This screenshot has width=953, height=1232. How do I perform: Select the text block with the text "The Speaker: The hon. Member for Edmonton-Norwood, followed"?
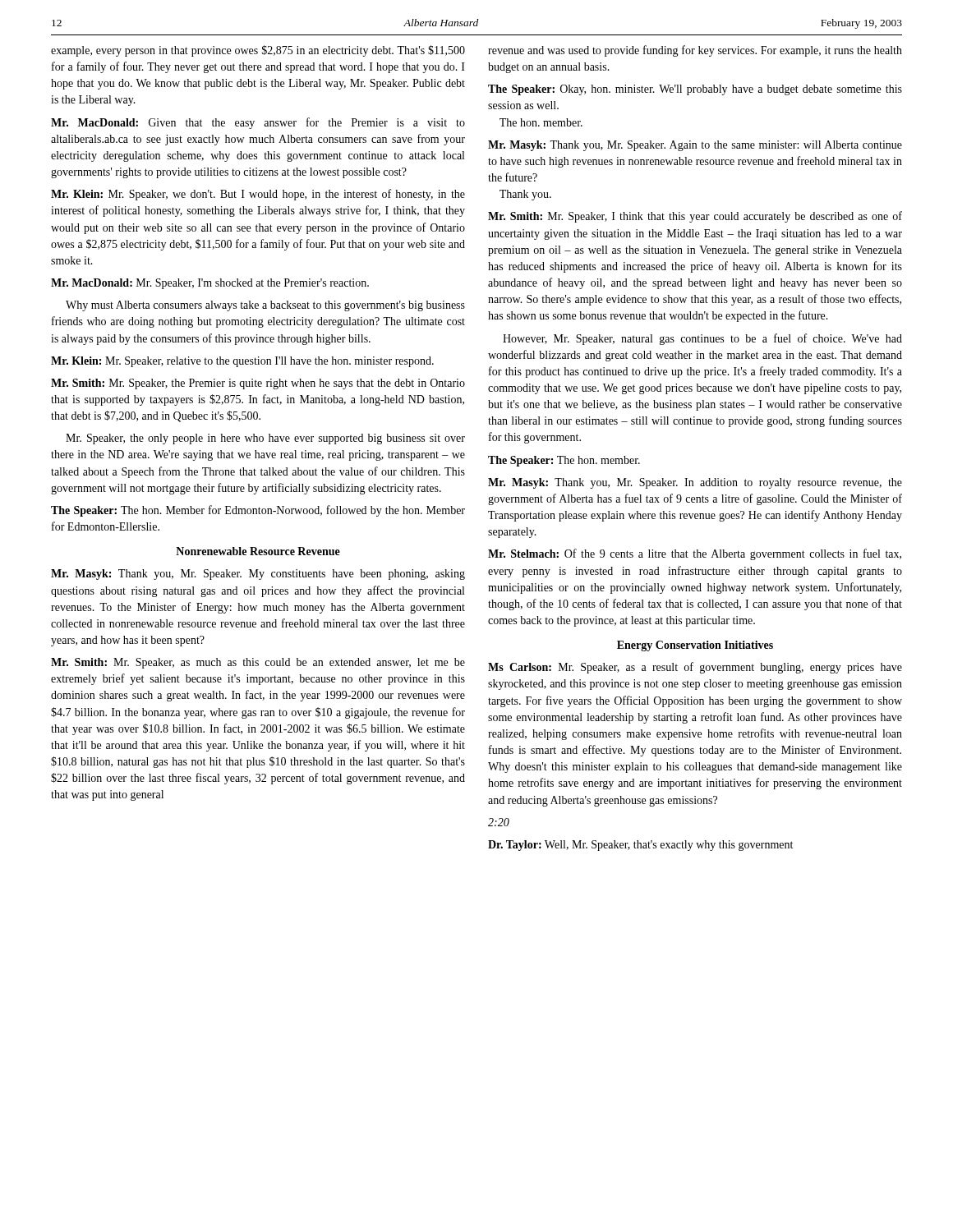258,519
